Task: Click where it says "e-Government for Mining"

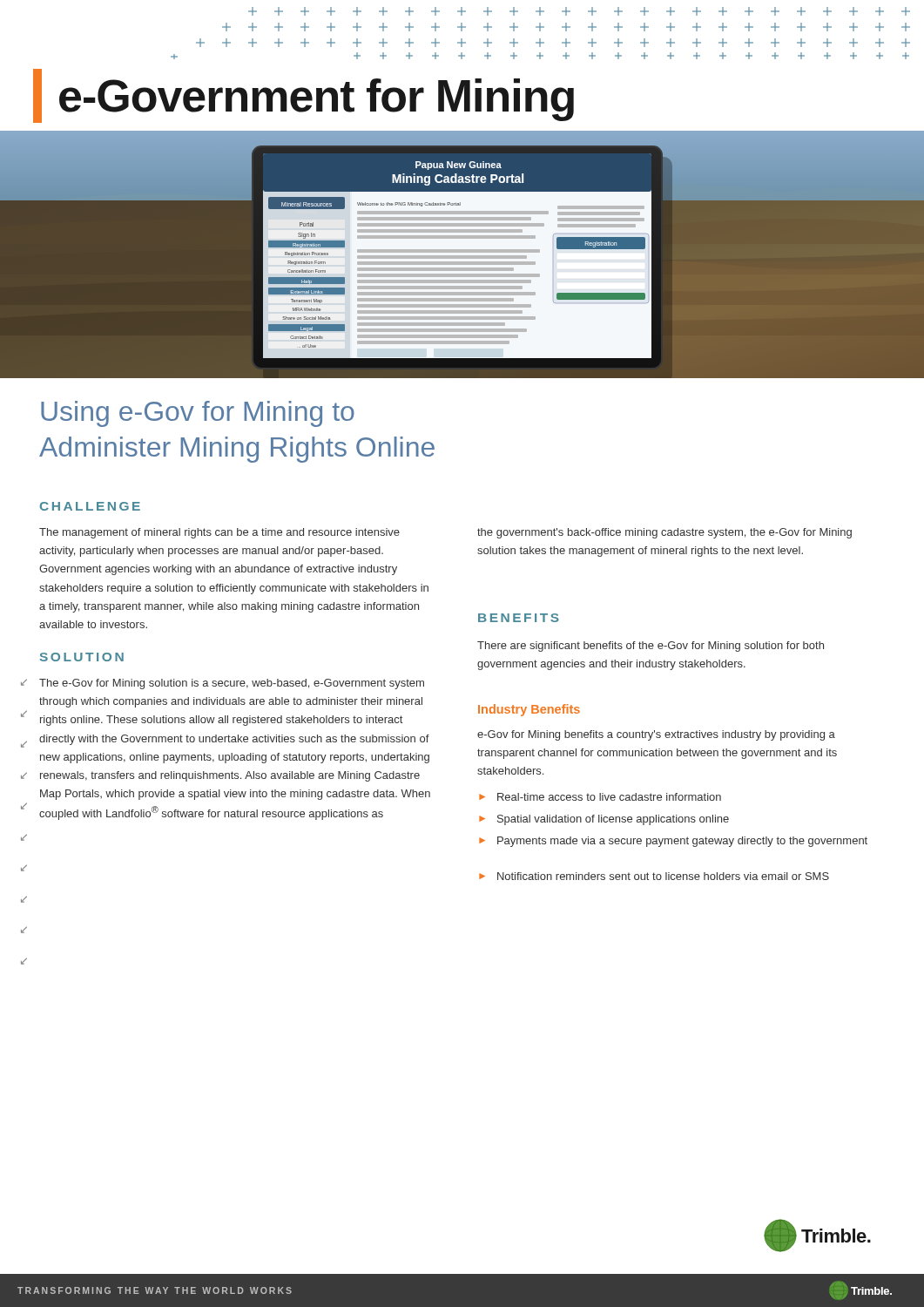Action: (304, 96)
